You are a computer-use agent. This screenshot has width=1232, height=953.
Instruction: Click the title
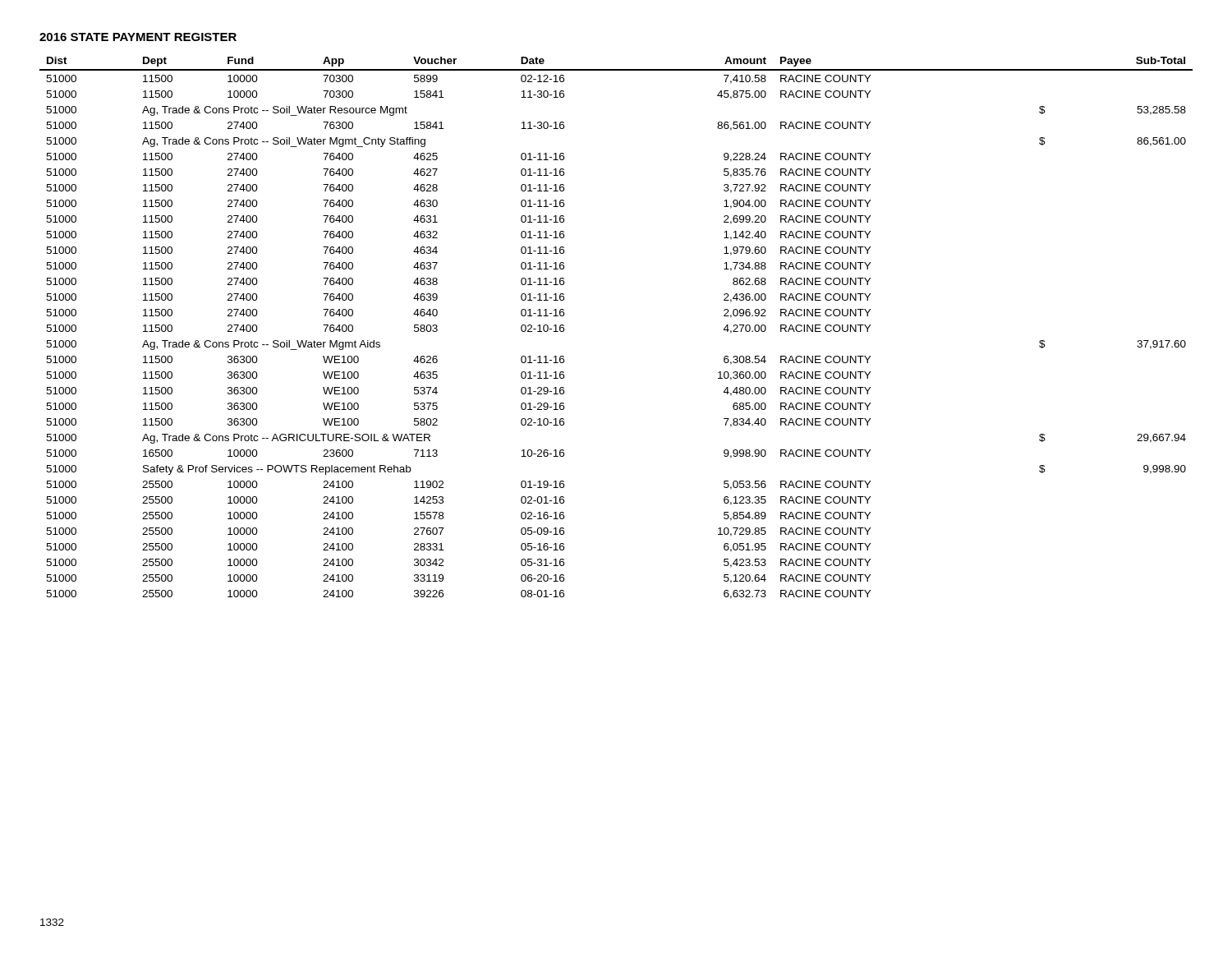coord(138,37)
